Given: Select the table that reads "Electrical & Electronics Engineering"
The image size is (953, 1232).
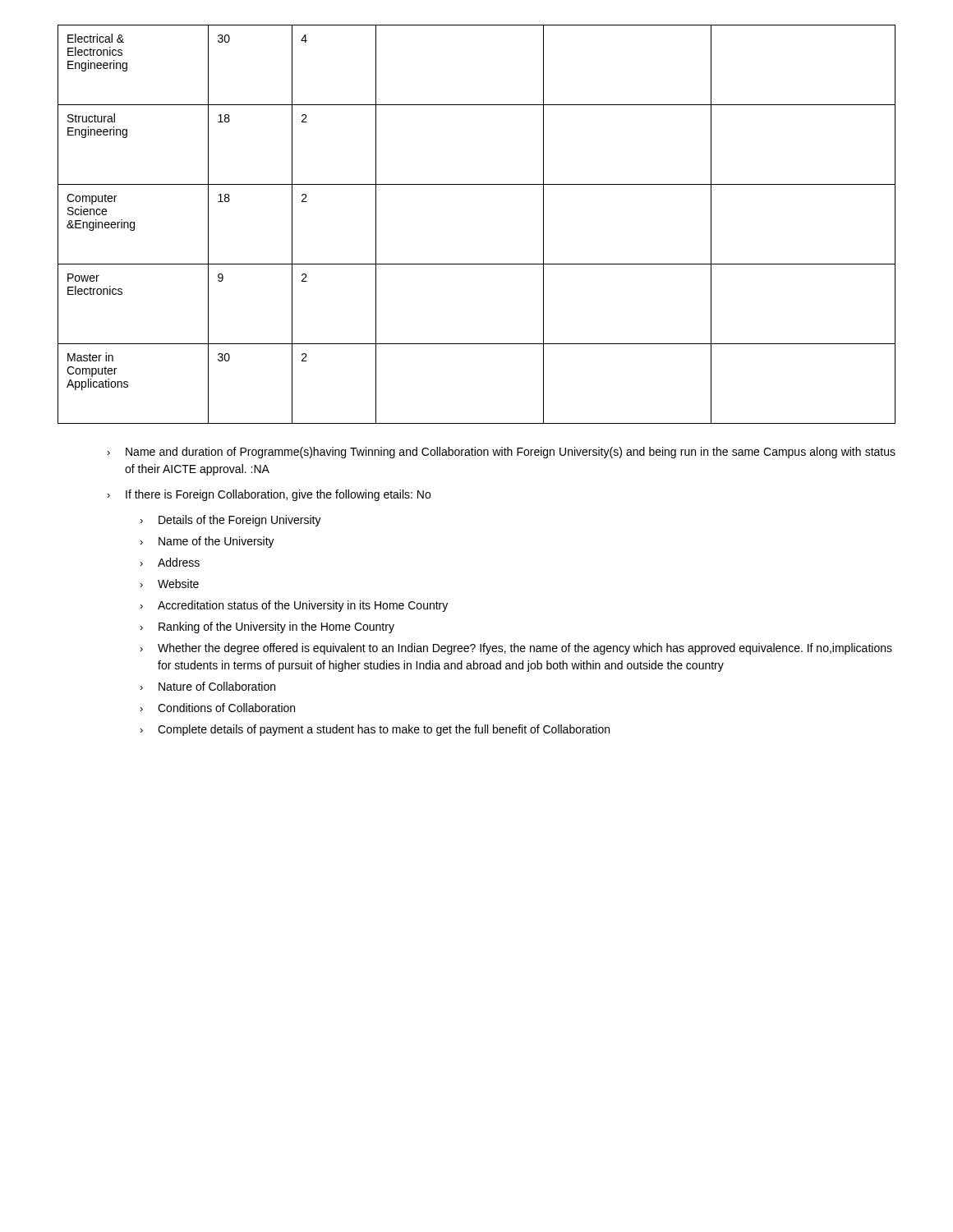Looking at the screenshot, I should coord(476,224).
